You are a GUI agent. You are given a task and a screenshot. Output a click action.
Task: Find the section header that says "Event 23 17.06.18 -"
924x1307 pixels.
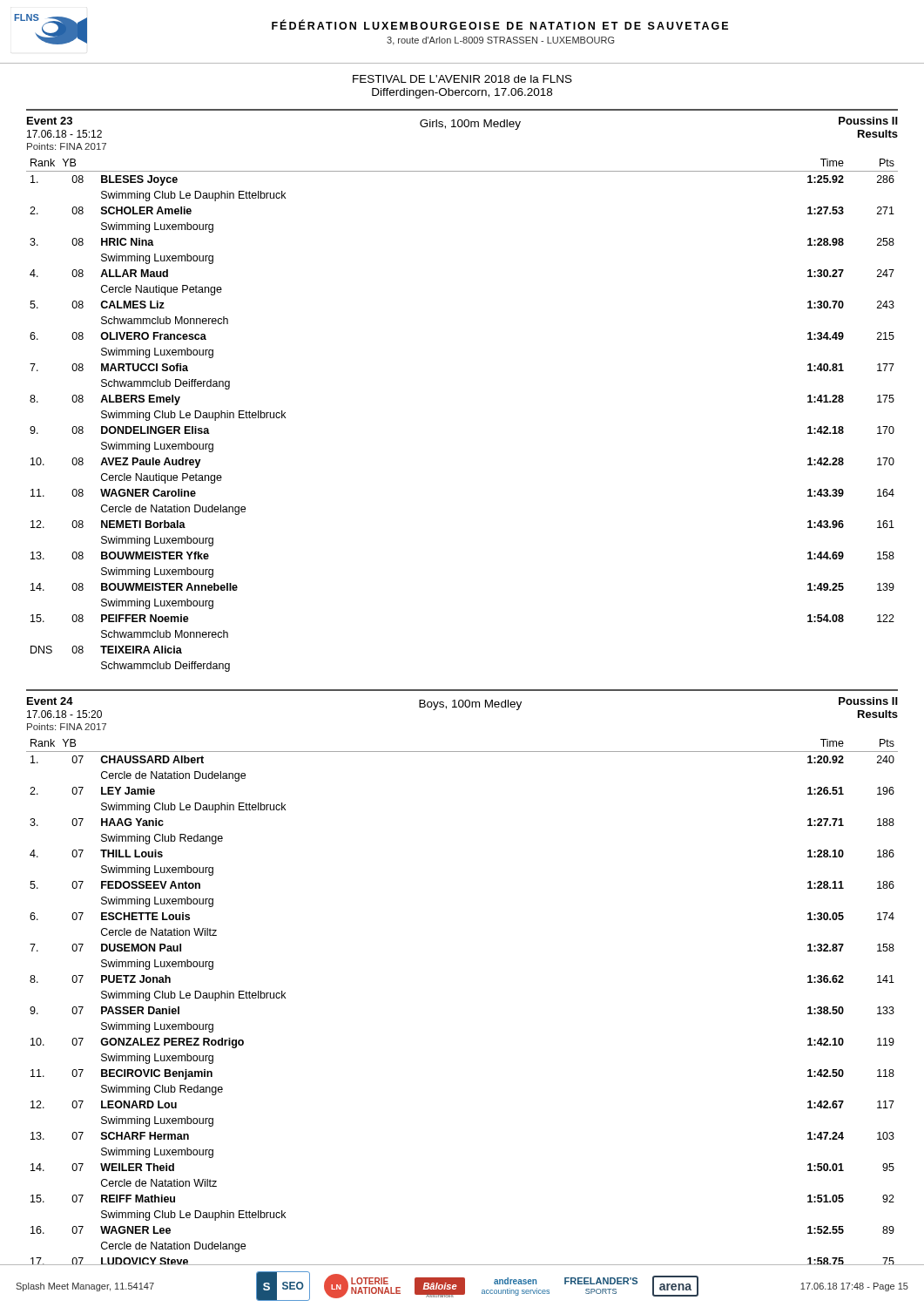pyautogui.click(x=64, y=127)
